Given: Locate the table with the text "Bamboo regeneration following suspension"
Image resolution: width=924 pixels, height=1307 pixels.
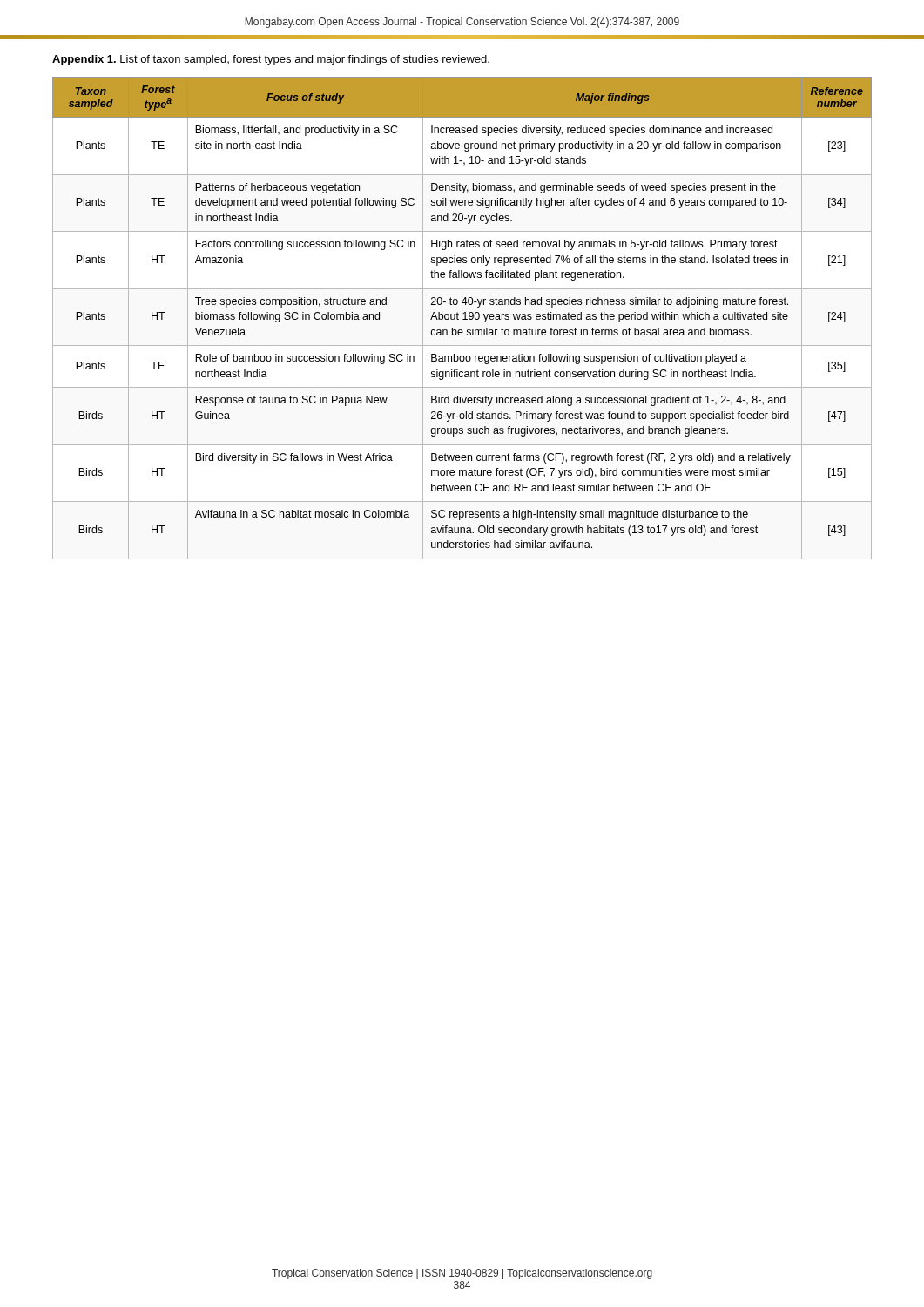Looking at the screenshot, I should [462, 318].
